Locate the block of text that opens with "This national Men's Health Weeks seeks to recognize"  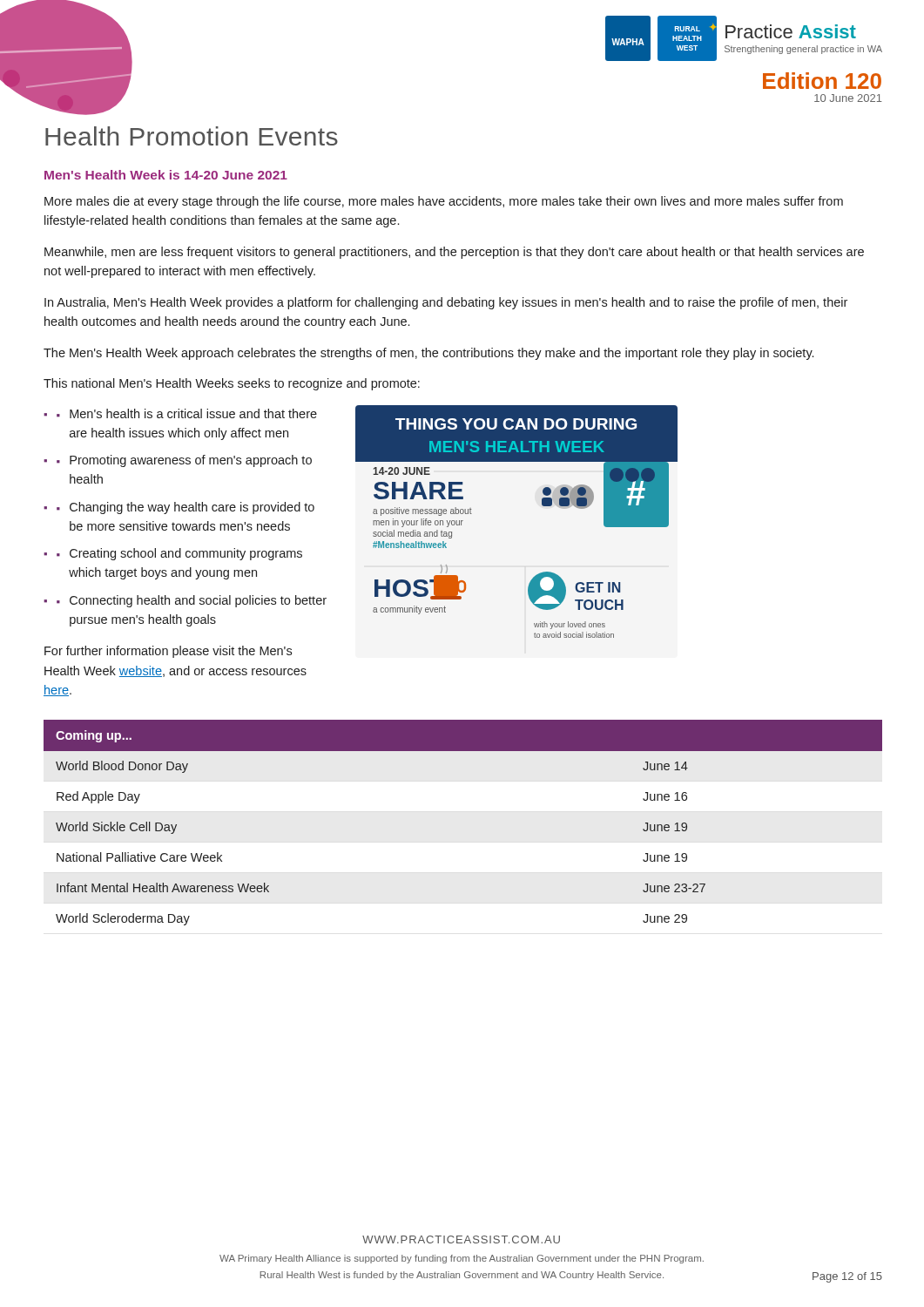232,384
